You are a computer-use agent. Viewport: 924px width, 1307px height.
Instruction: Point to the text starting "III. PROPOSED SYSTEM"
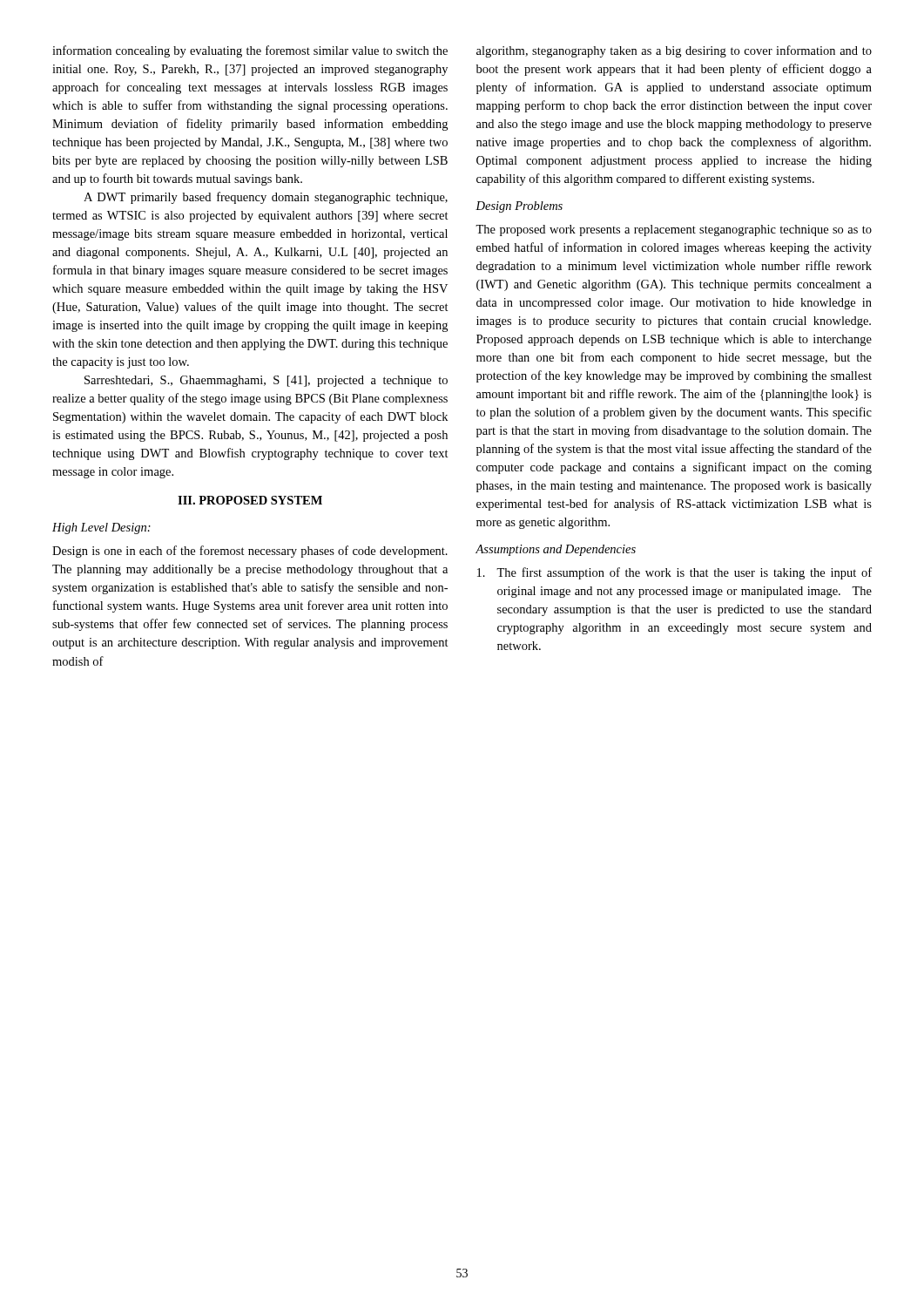[250, 500]
